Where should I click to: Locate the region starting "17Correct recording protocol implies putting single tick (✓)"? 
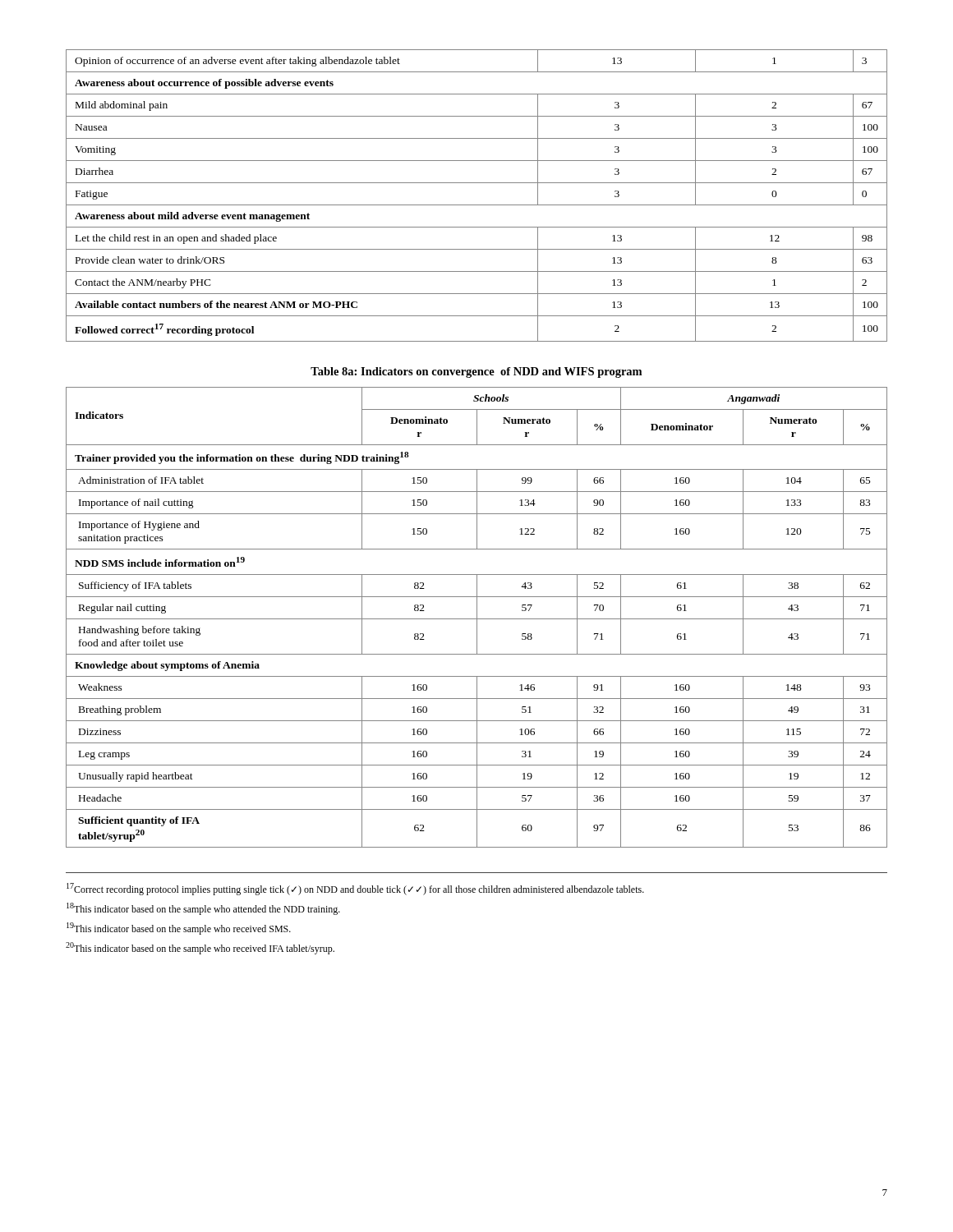[355, 889]
